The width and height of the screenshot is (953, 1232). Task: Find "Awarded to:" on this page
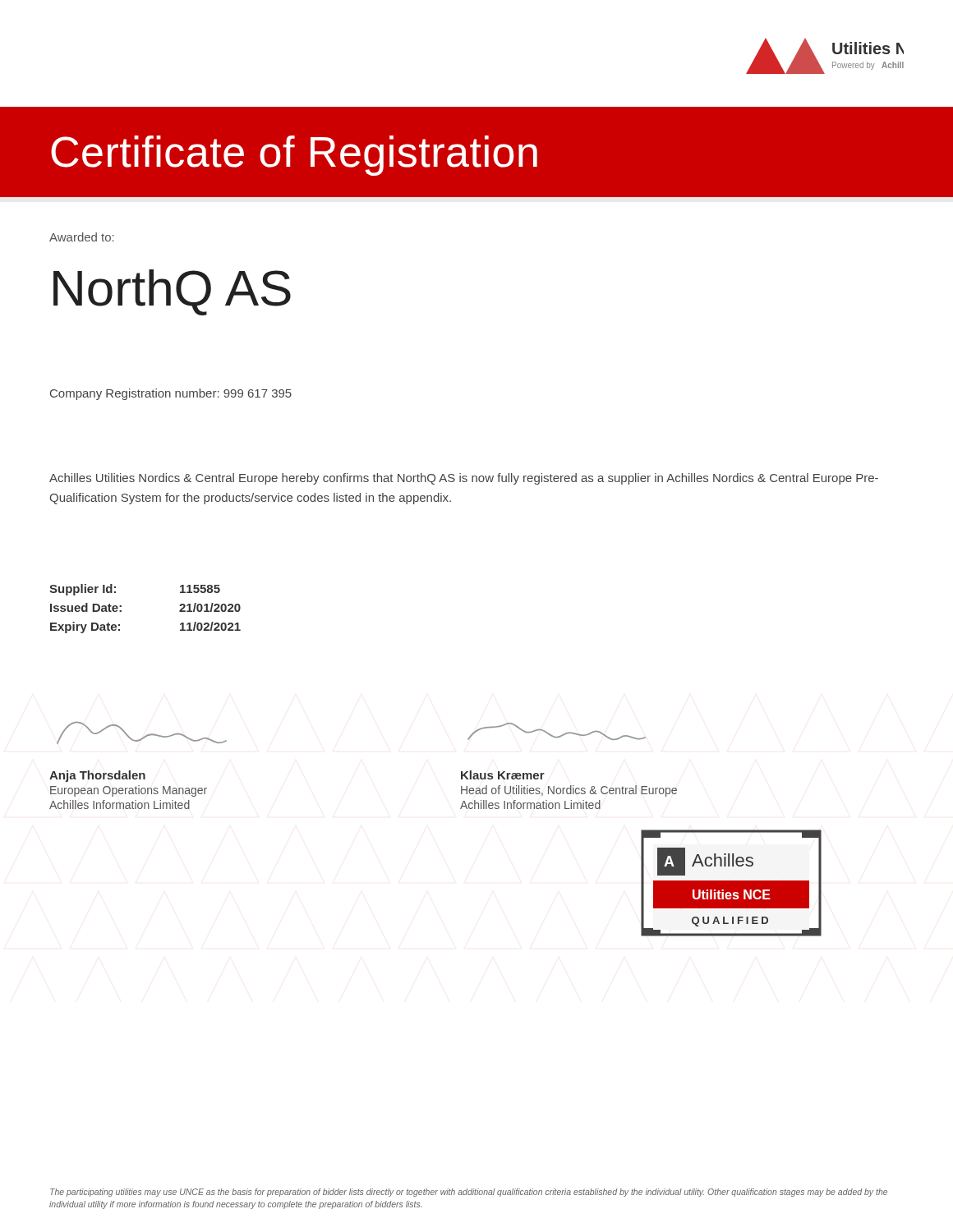(82, 237)
